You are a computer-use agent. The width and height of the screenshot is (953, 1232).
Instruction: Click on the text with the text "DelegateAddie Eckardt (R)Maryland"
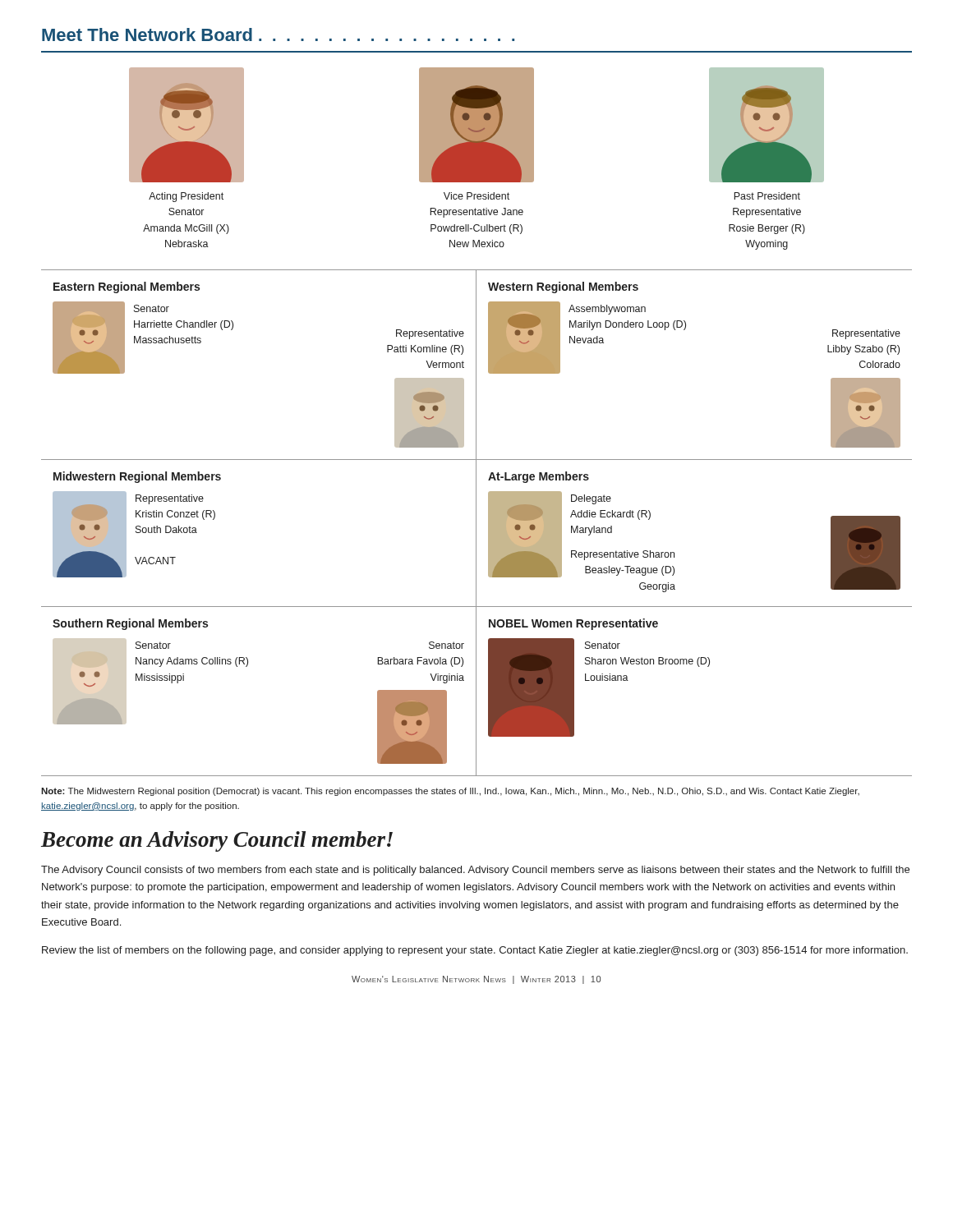click(611, 514)
